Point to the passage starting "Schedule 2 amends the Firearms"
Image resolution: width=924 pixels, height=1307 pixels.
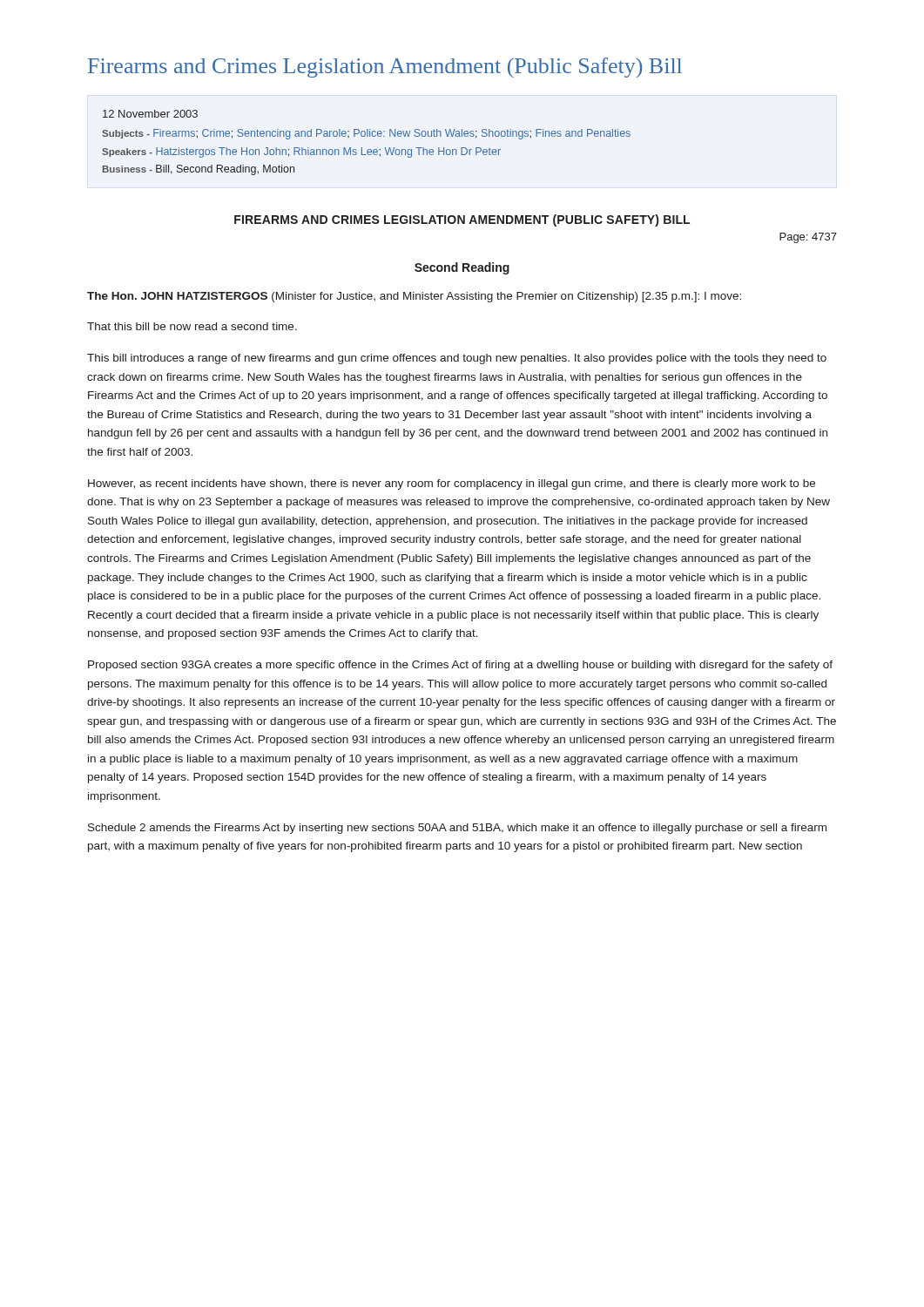point(457,836)
